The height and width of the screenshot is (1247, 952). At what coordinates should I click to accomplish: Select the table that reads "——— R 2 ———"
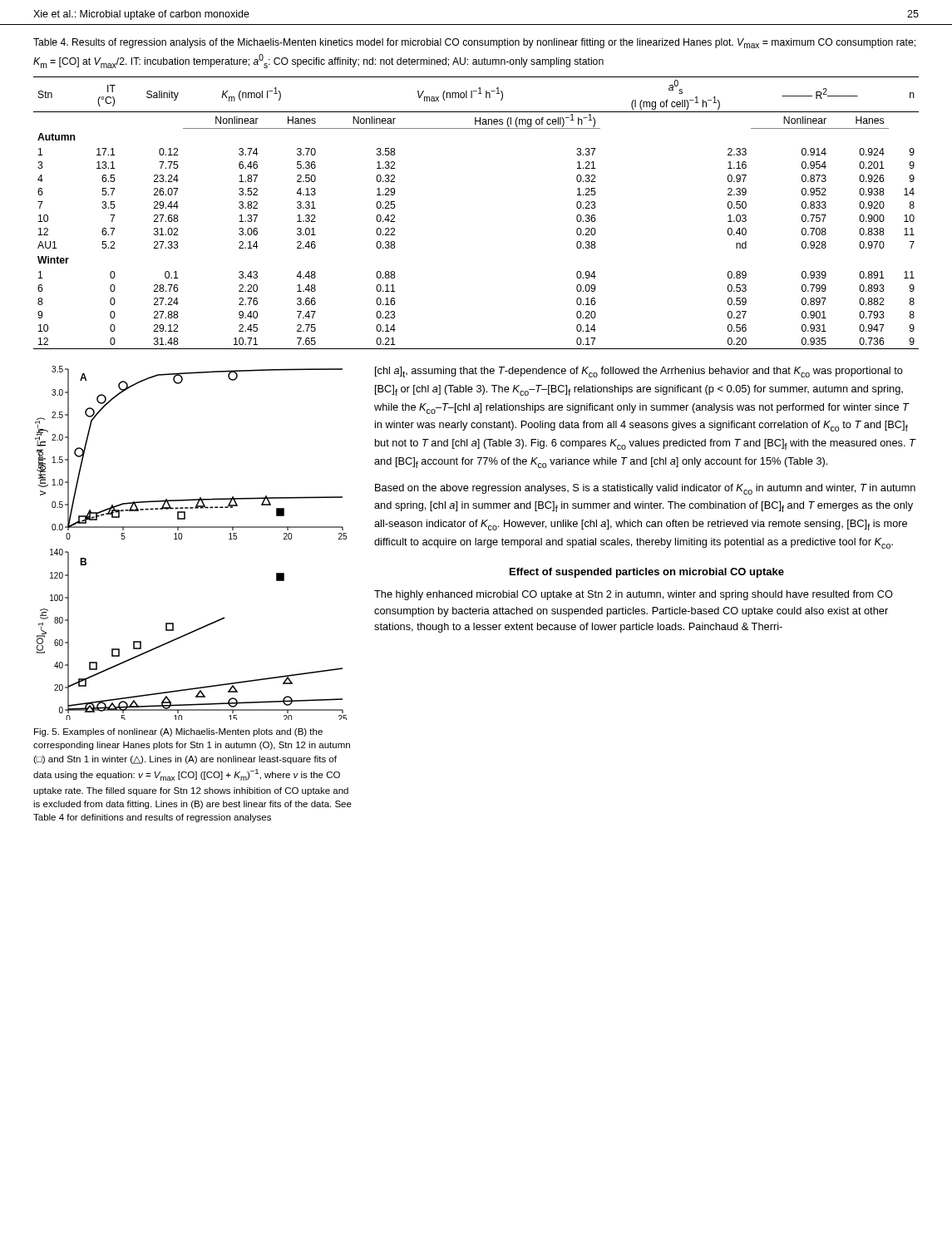click(x=476, y=213)
